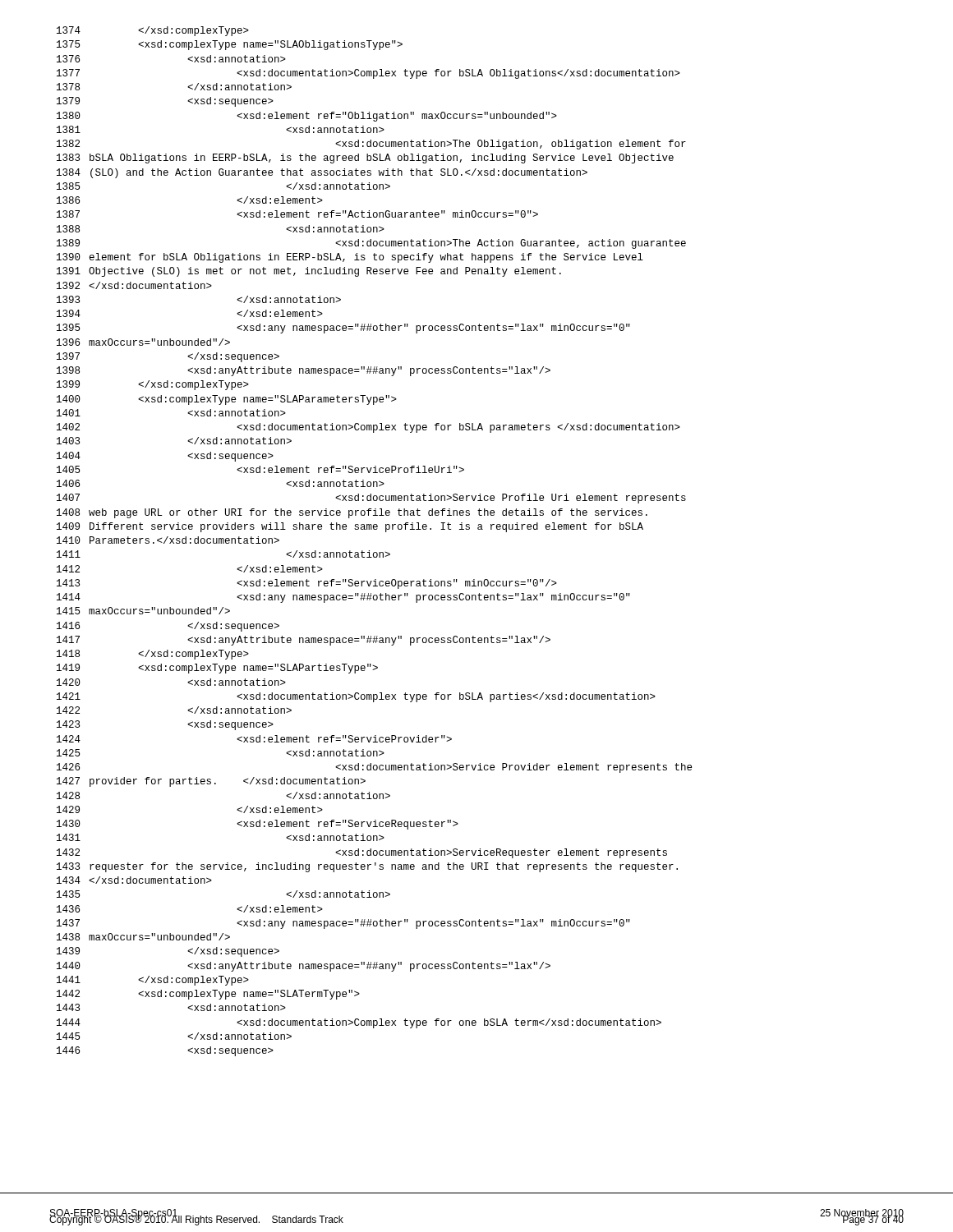Find the text block that says "1374 1375 1376 1377 Complex type for bSLA"
Screen dimensions: 1232x953
371,542
